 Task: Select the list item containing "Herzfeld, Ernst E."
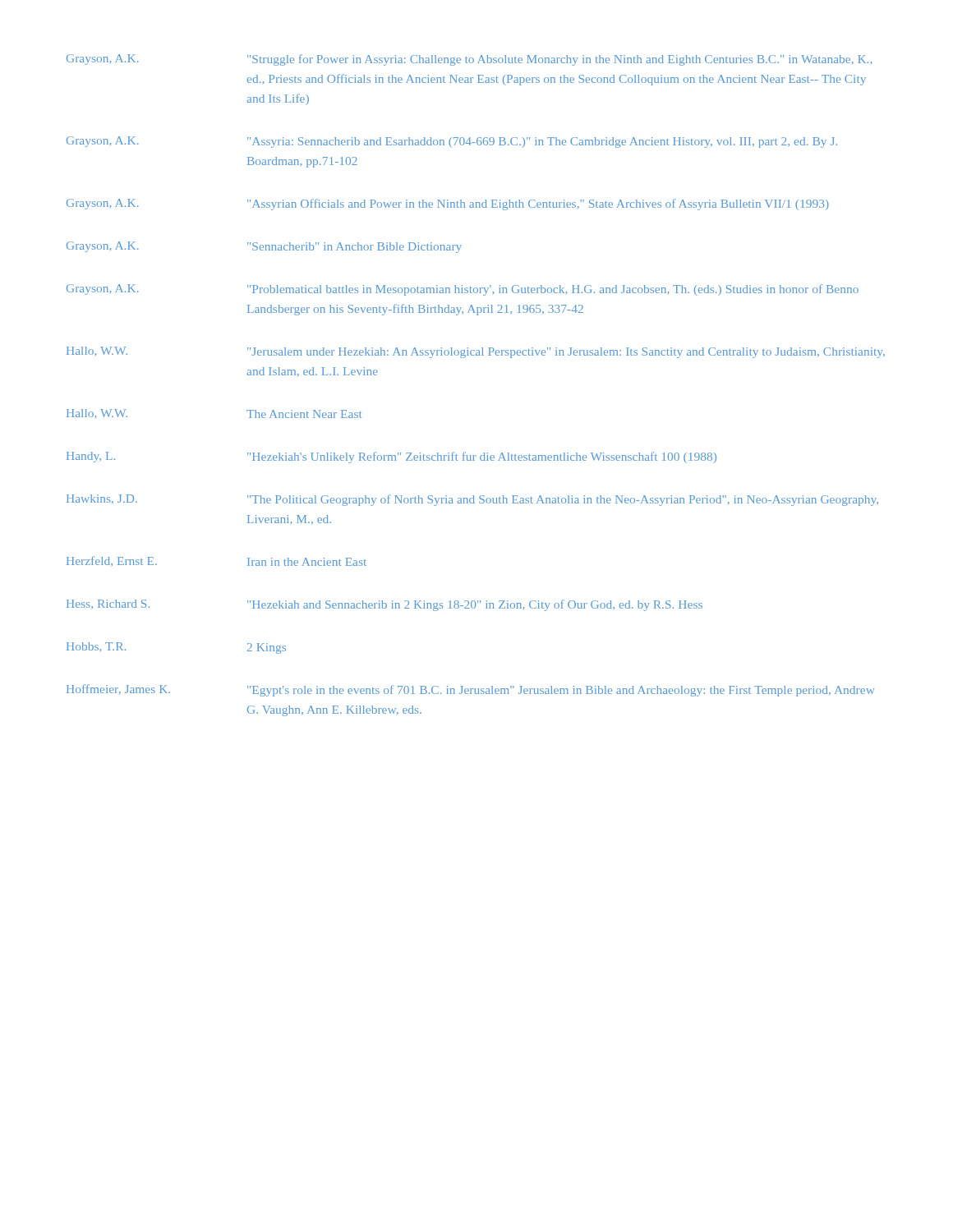[x=107, y=560]
